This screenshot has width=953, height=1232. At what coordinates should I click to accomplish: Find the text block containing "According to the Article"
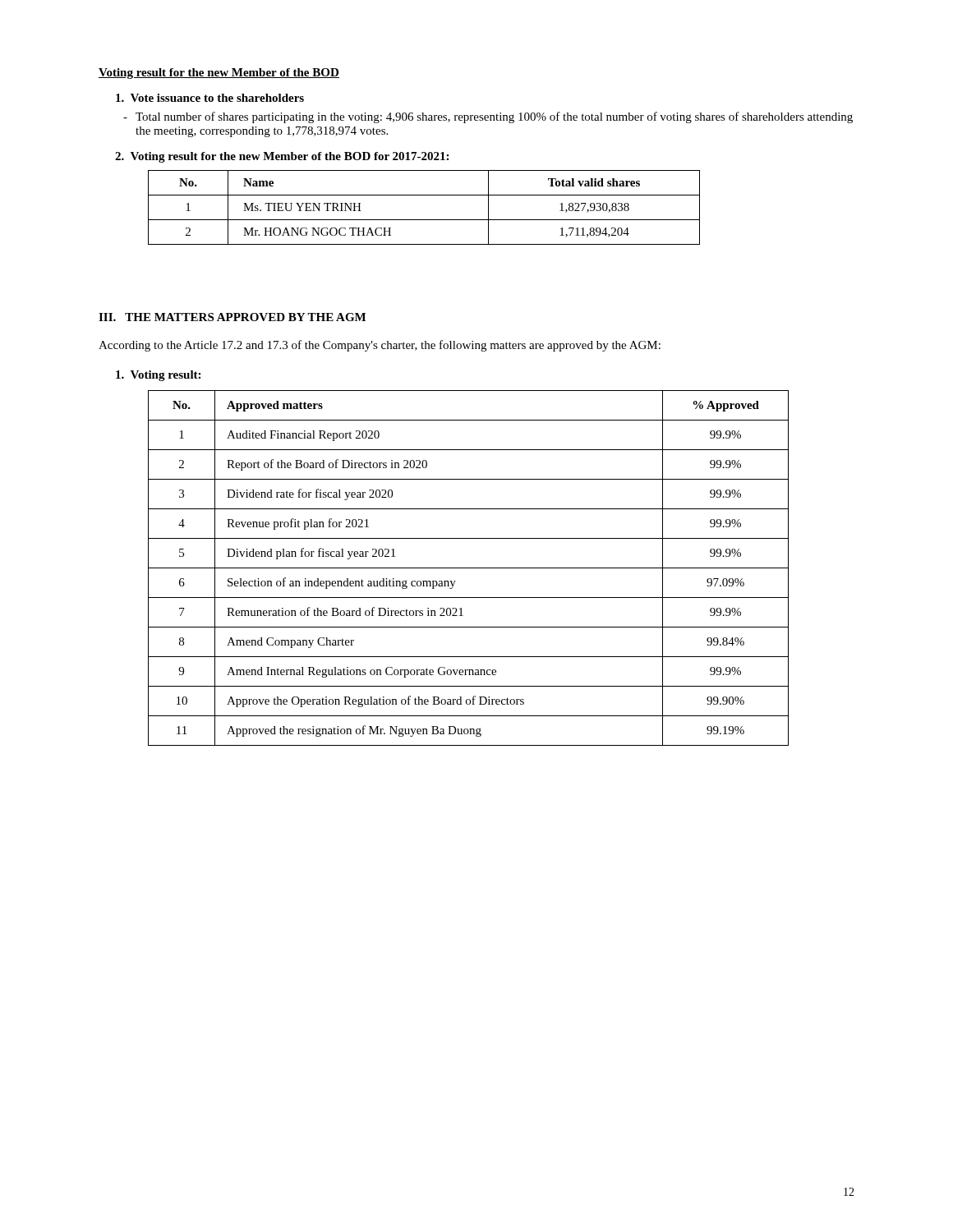[x=380, y=345]
